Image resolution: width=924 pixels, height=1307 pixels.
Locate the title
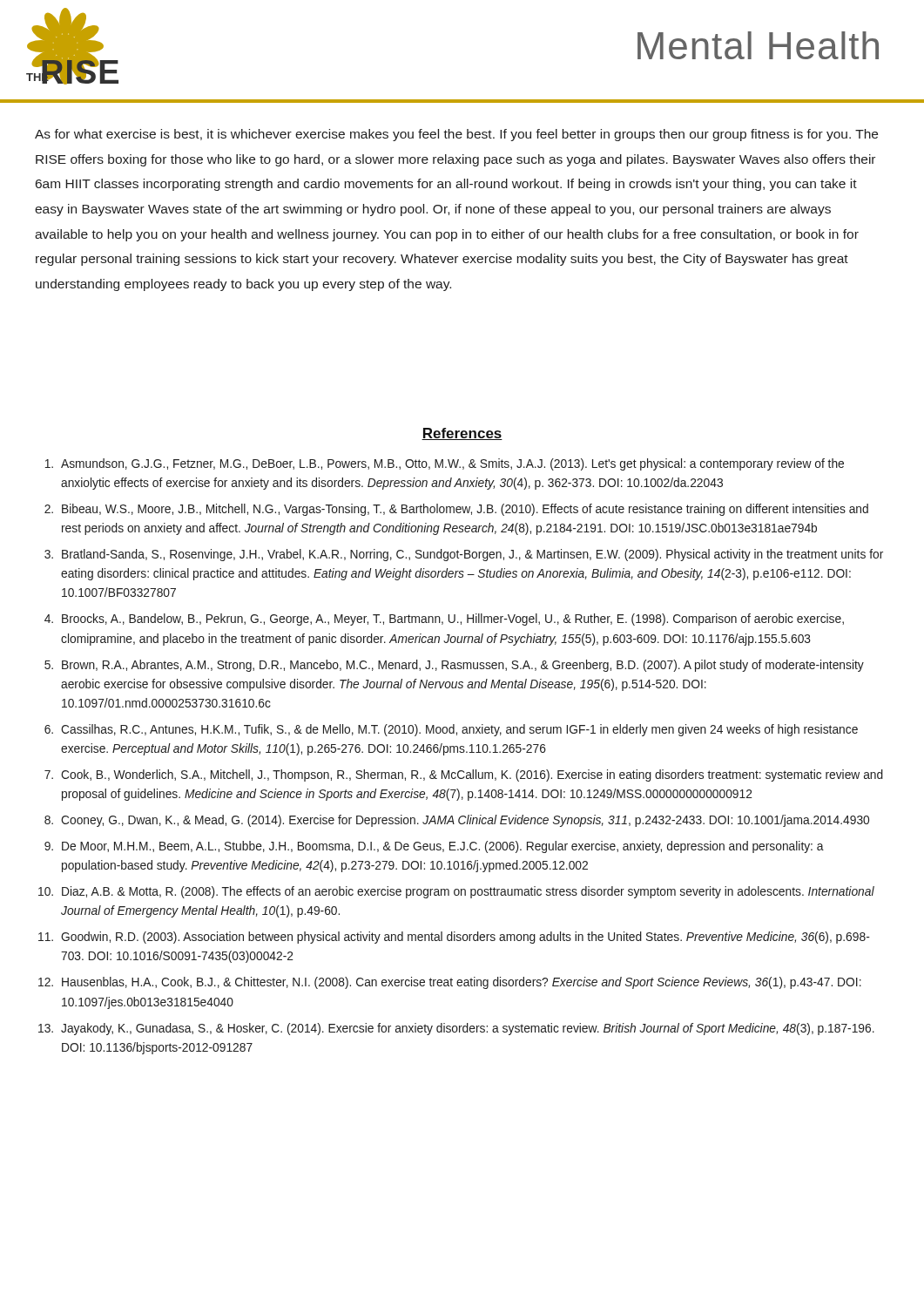[x=758, y=46]
